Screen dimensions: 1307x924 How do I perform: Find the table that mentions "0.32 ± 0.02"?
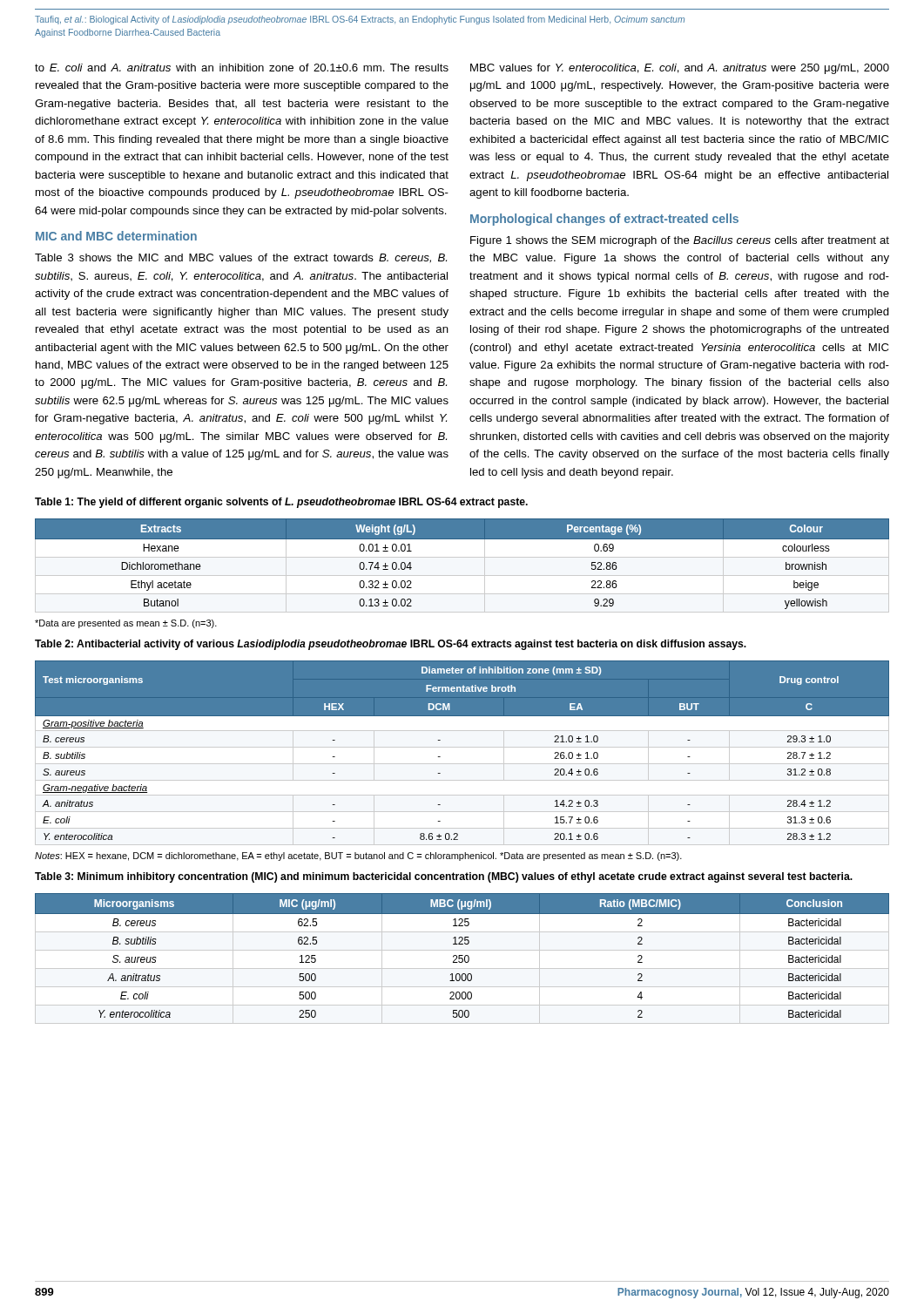pyautogui.click(x=462, y=566)
